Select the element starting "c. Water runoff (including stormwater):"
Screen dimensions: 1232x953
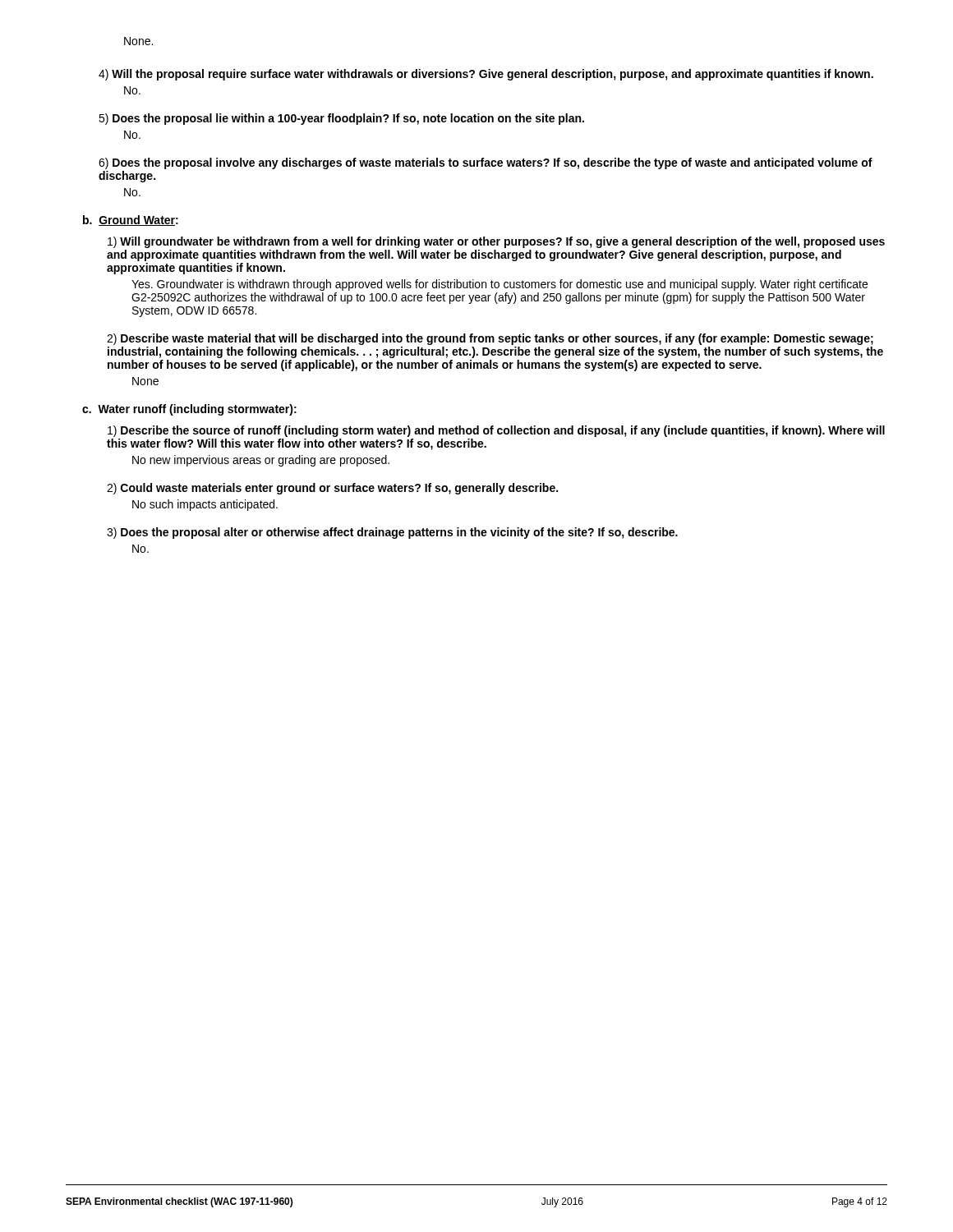[190, 409]
